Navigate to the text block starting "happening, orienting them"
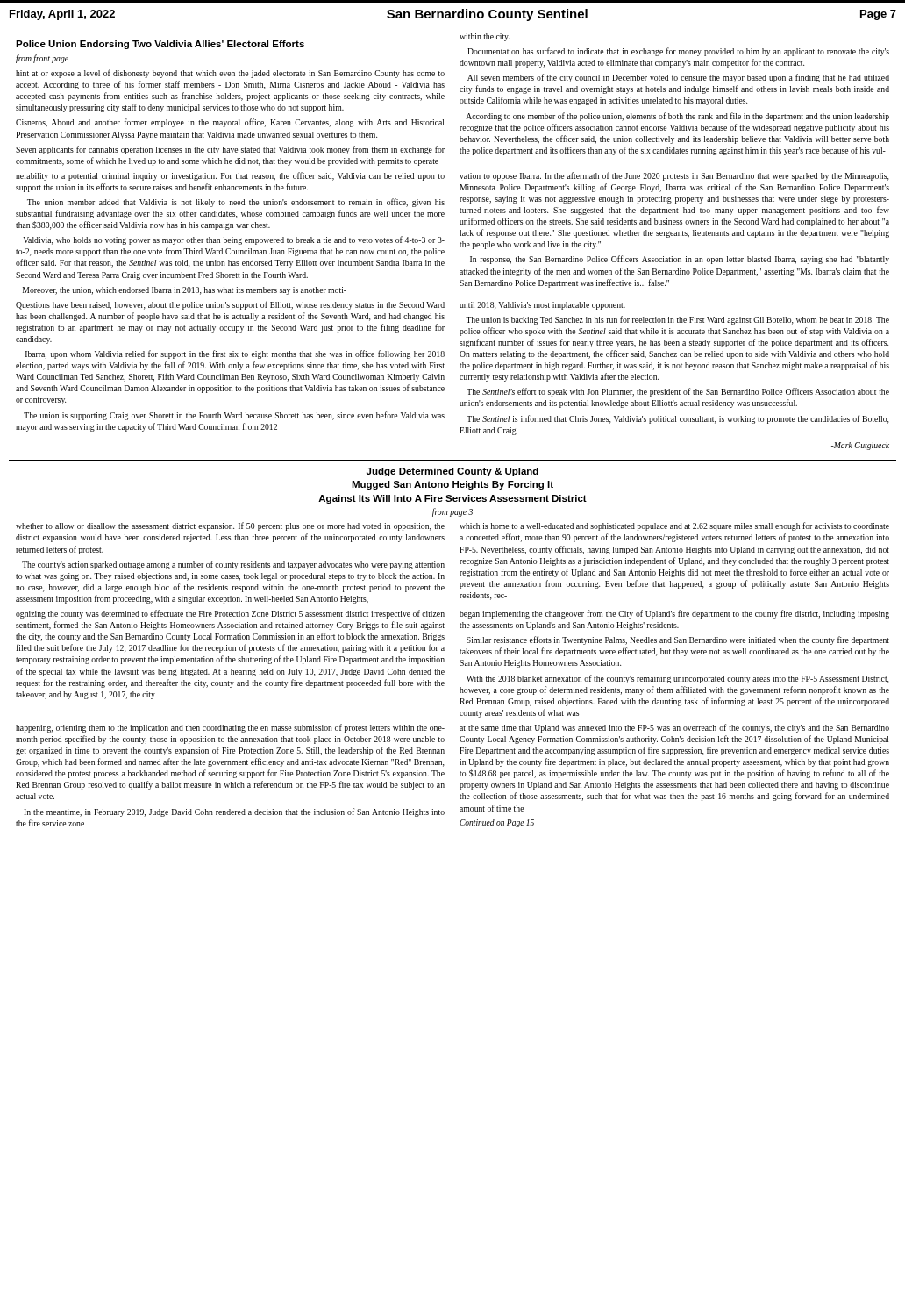 point(230,775)
